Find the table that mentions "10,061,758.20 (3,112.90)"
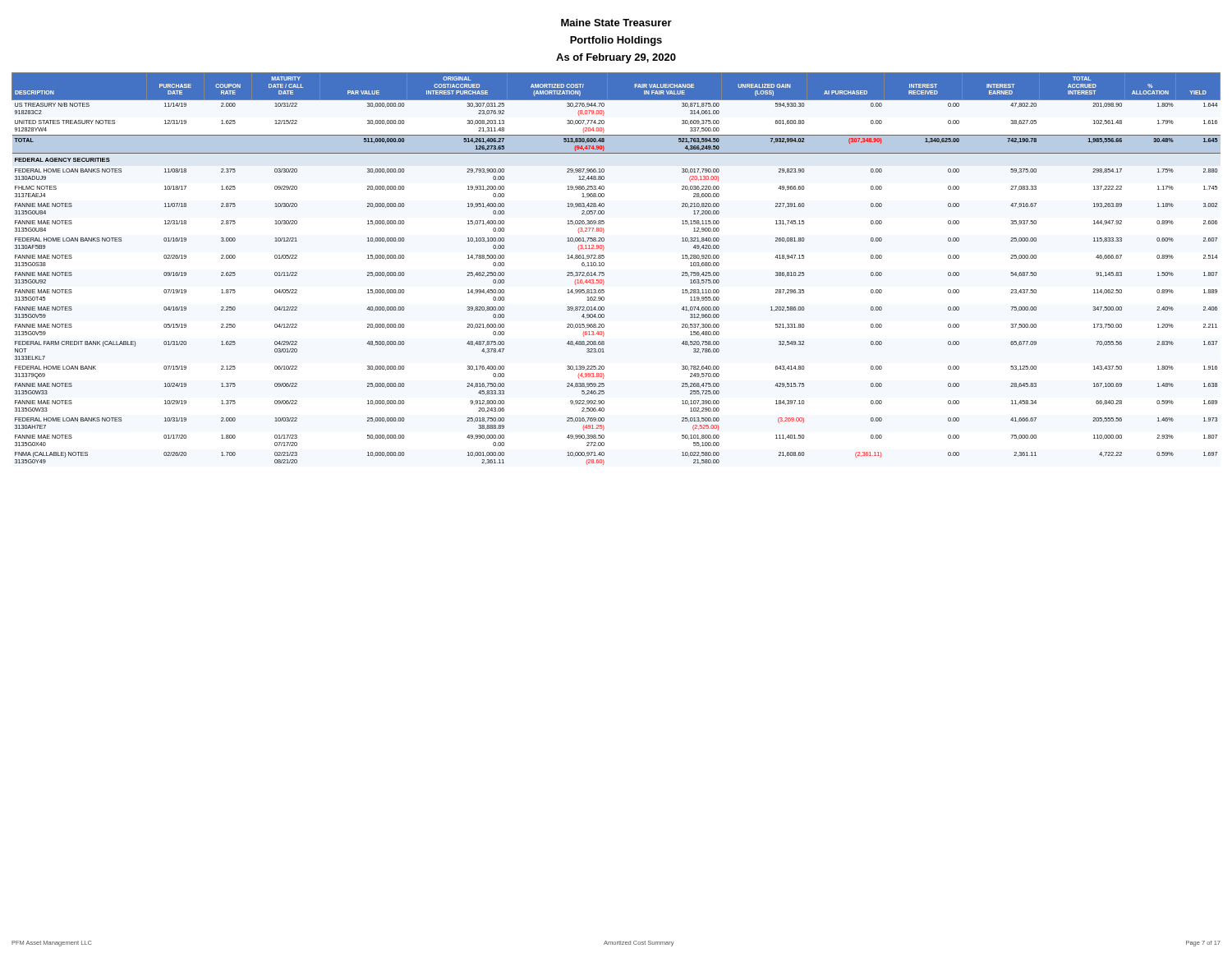Image resolution: width=1232 pixels, height=953 pixels. click(x=616, y=269)
